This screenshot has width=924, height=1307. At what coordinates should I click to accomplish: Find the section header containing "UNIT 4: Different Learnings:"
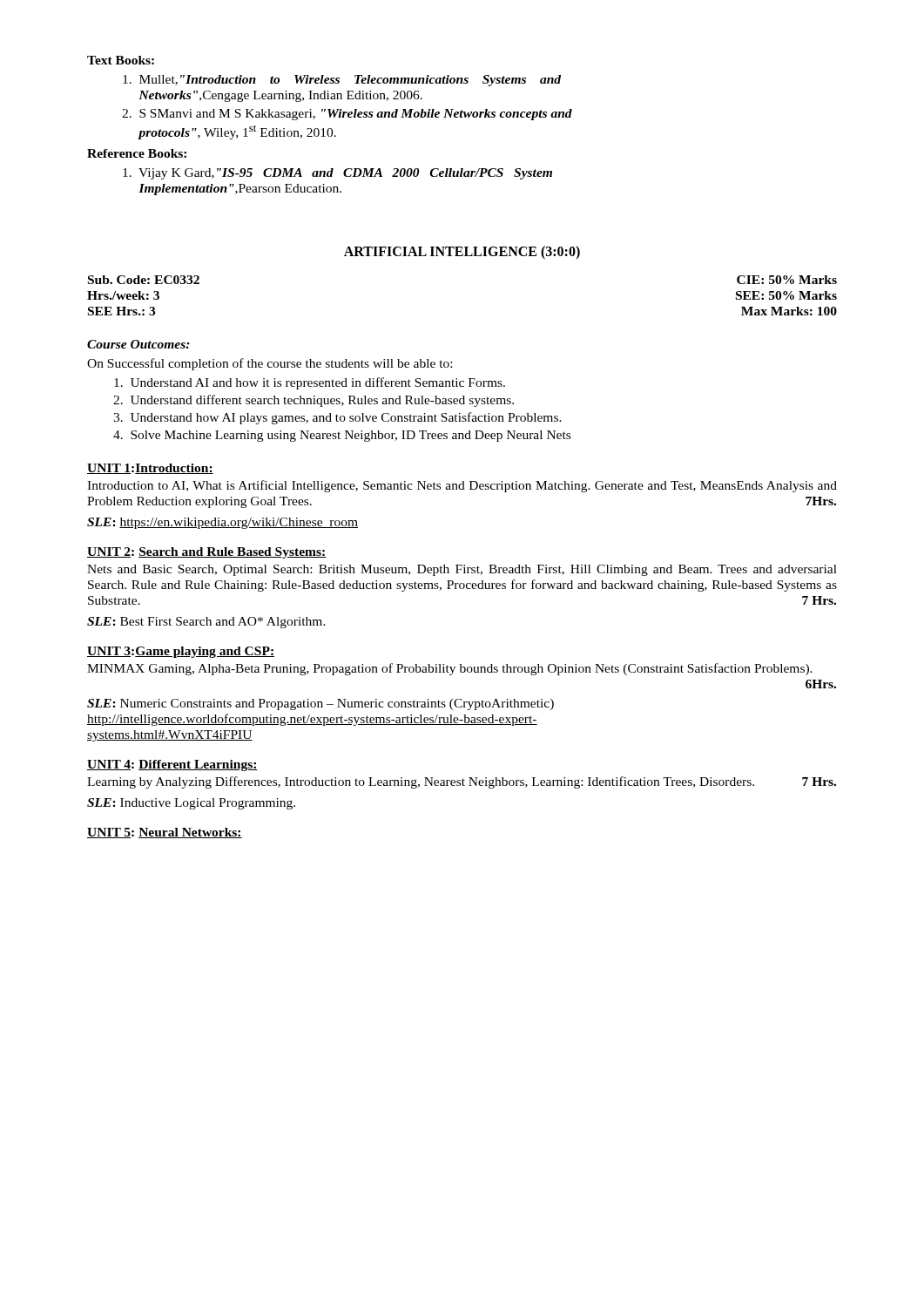point(172,764)
